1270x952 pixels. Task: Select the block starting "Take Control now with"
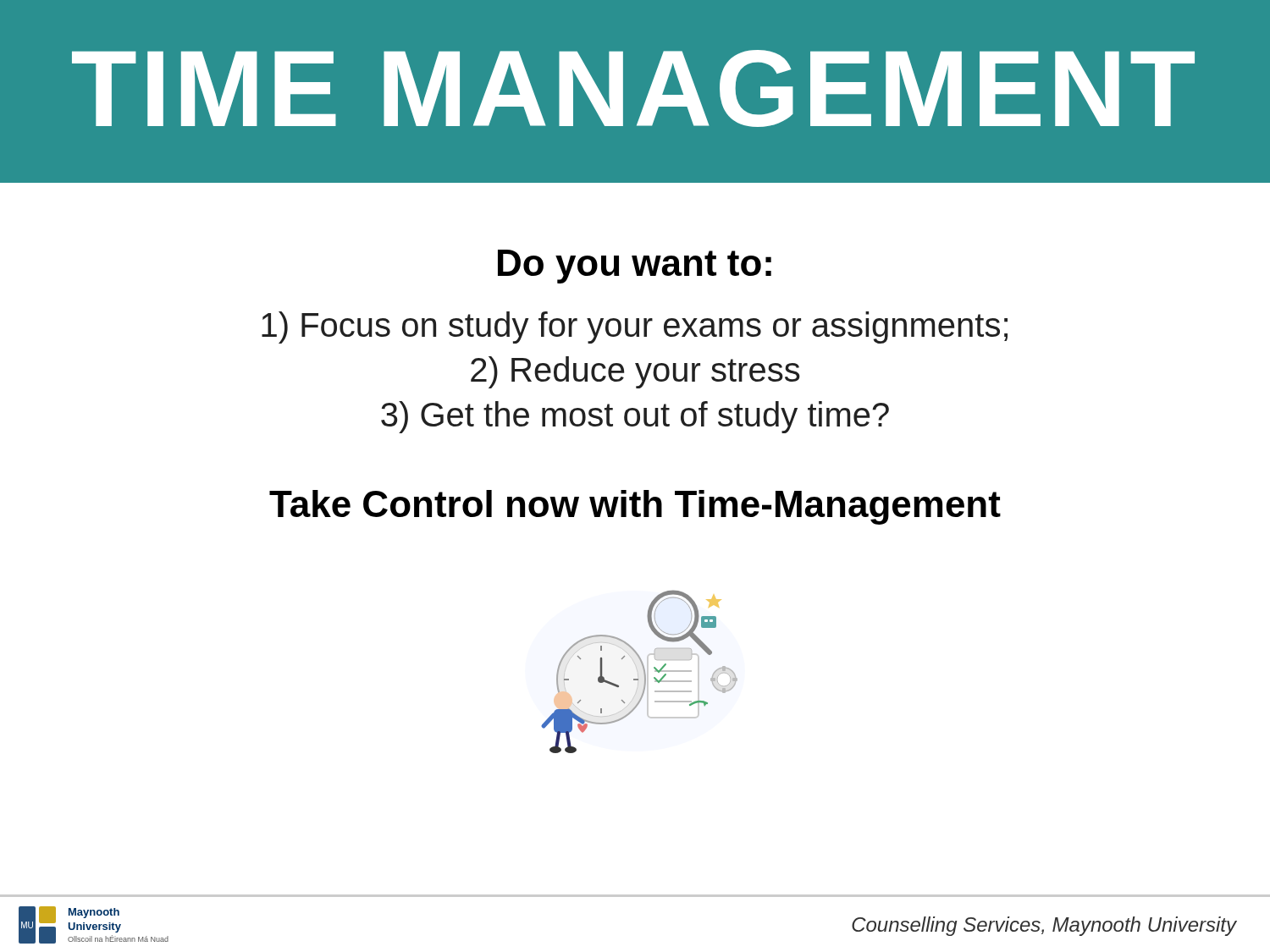[x=635, y=504]
